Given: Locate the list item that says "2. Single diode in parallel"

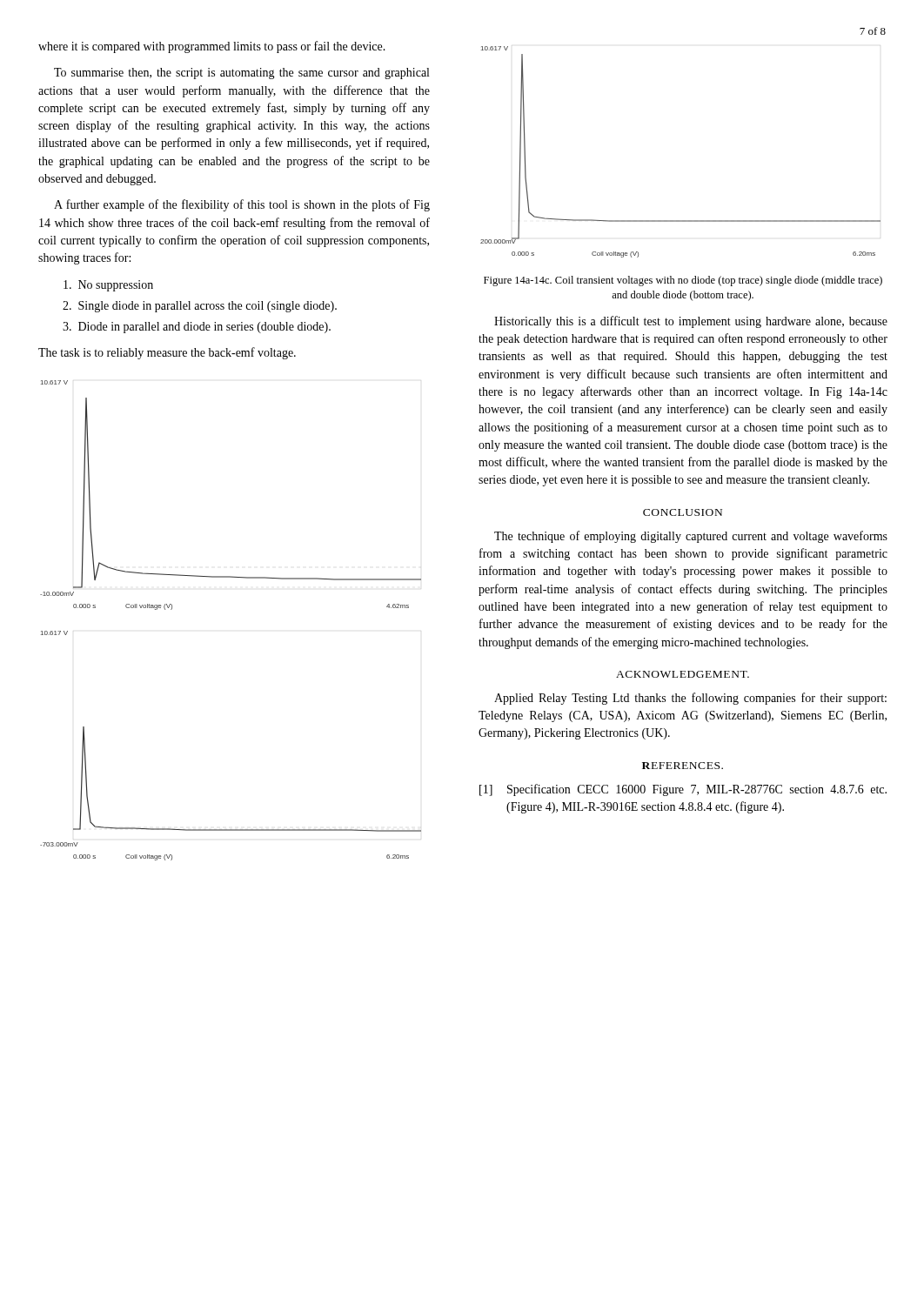Looking at the screenshot, I should tap(200, 306).
